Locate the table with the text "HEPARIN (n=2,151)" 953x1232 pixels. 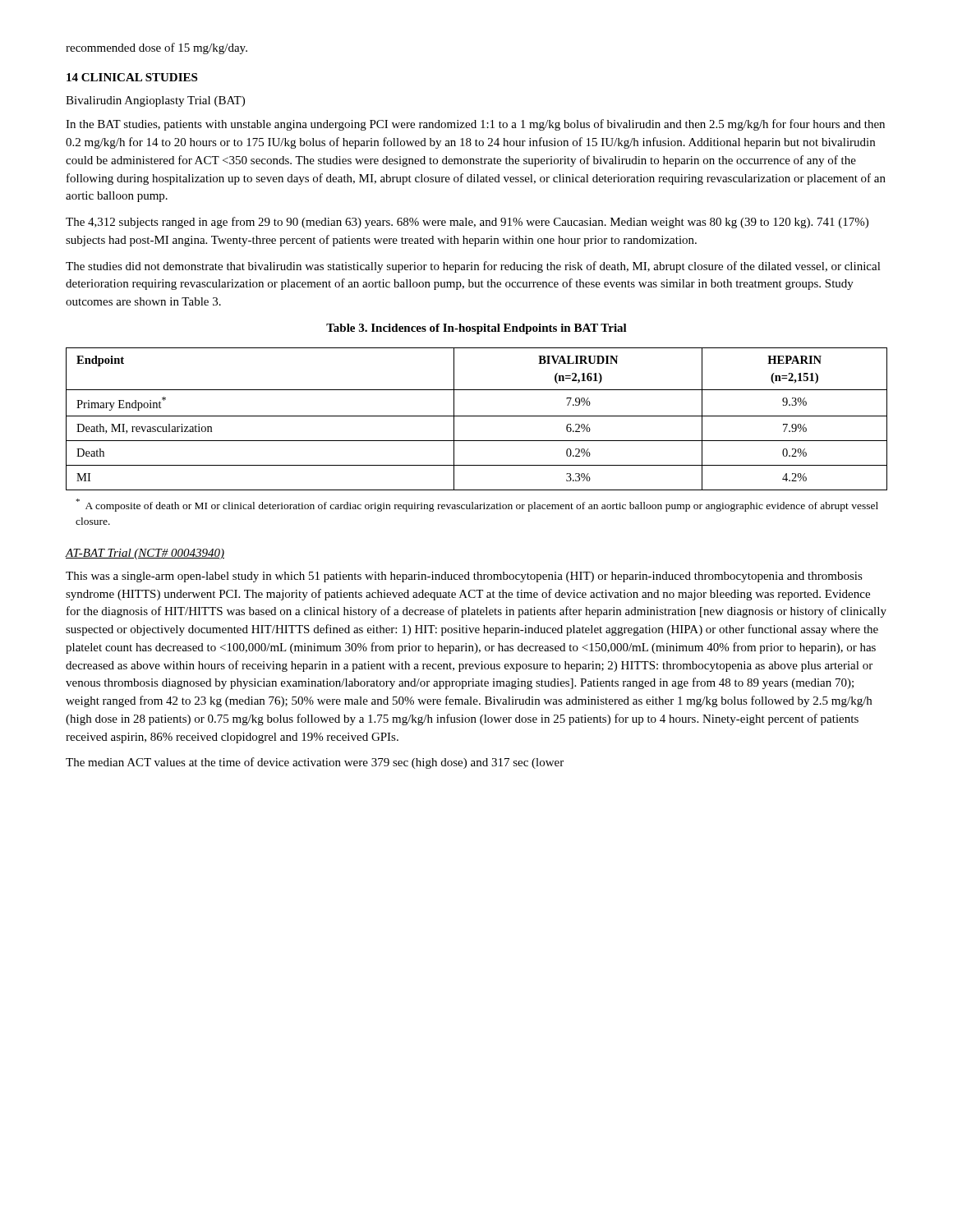[476, 419]
